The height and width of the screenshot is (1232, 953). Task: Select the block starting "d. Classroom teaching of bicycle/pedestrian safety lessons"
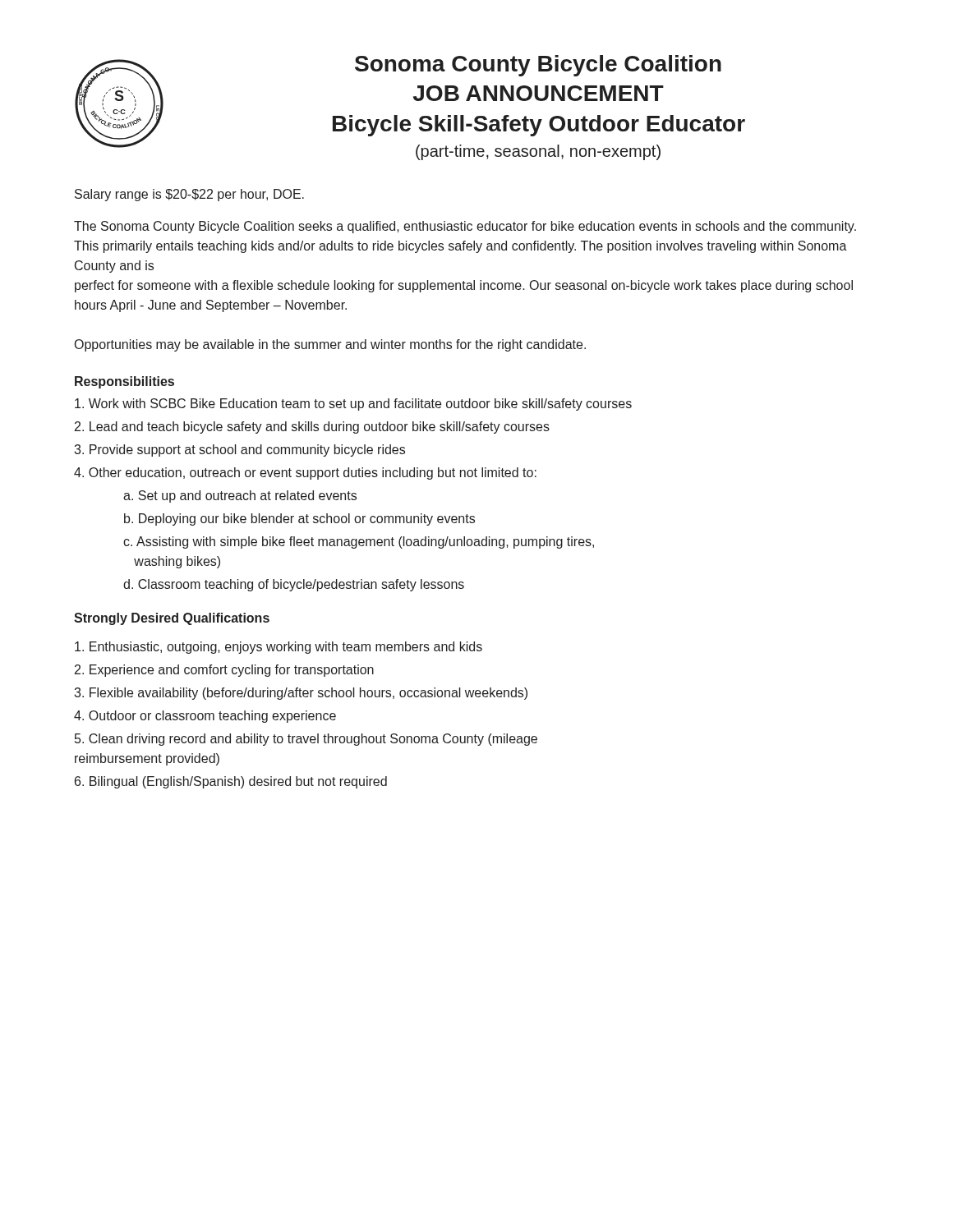(x=294, y=585)
